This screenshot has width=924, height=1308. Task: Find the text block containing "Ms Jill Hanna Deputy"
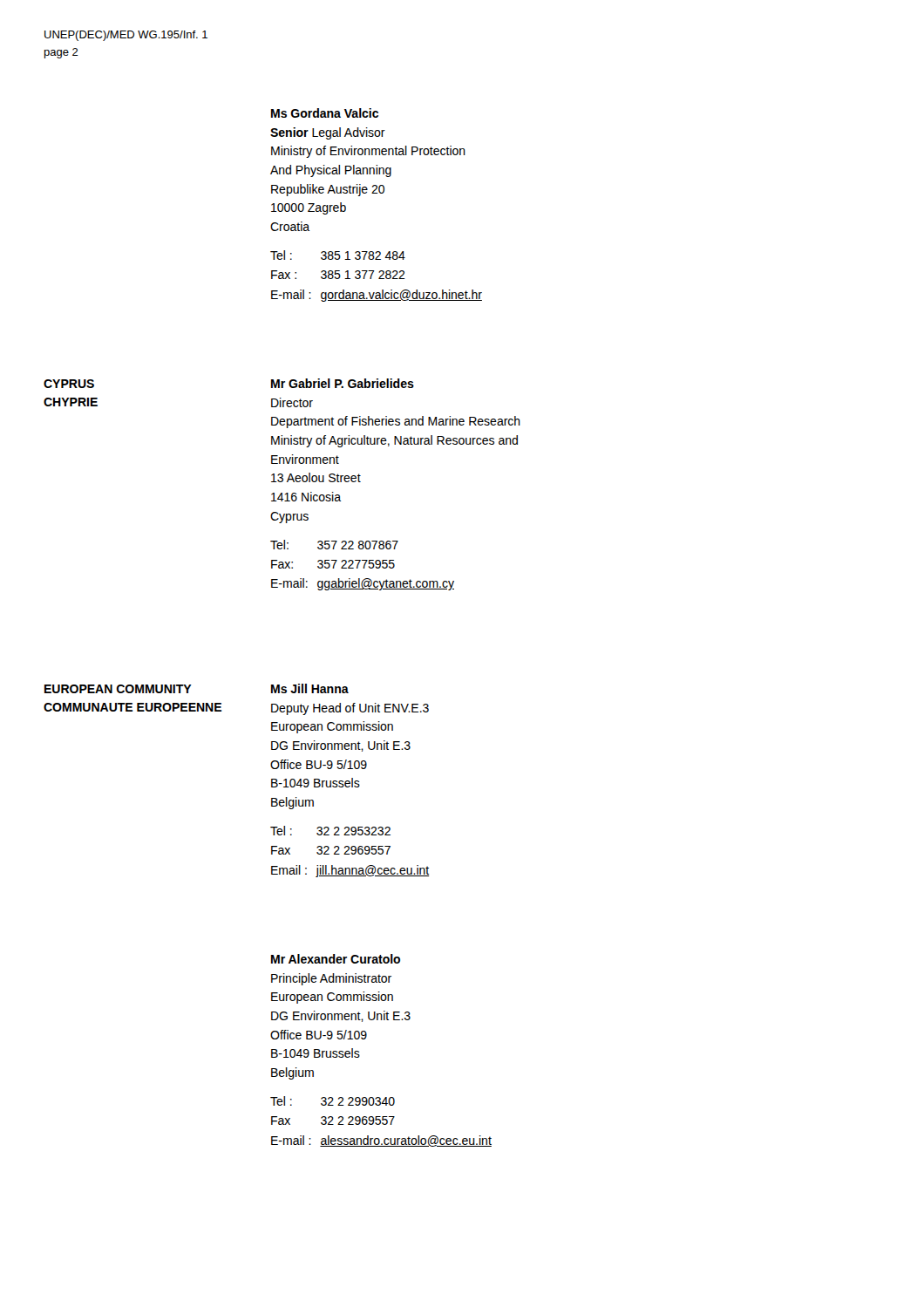(x=310, y=688)
